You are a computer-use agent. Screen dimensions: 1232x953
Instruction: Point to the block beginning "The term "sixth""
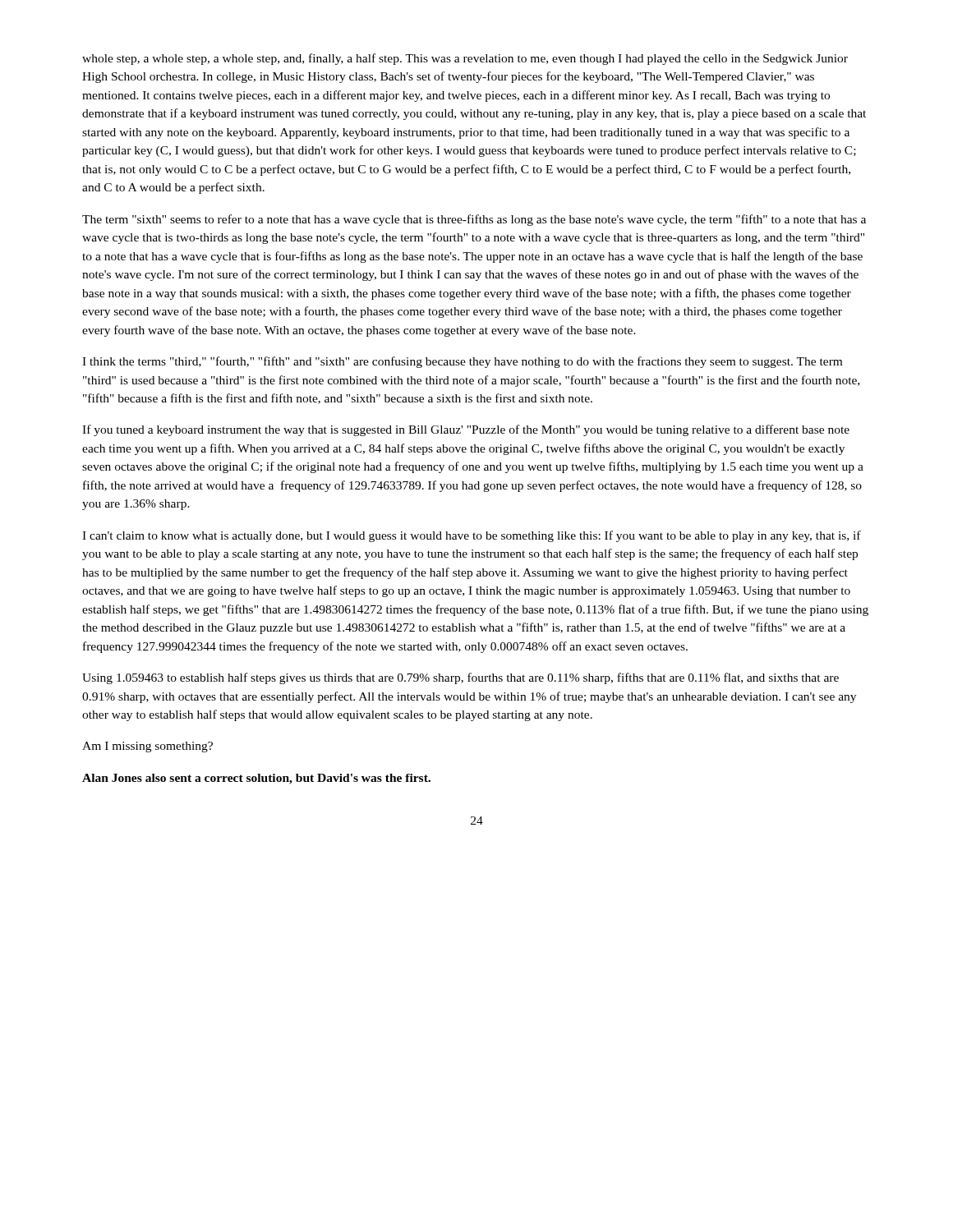click(474, 274)
